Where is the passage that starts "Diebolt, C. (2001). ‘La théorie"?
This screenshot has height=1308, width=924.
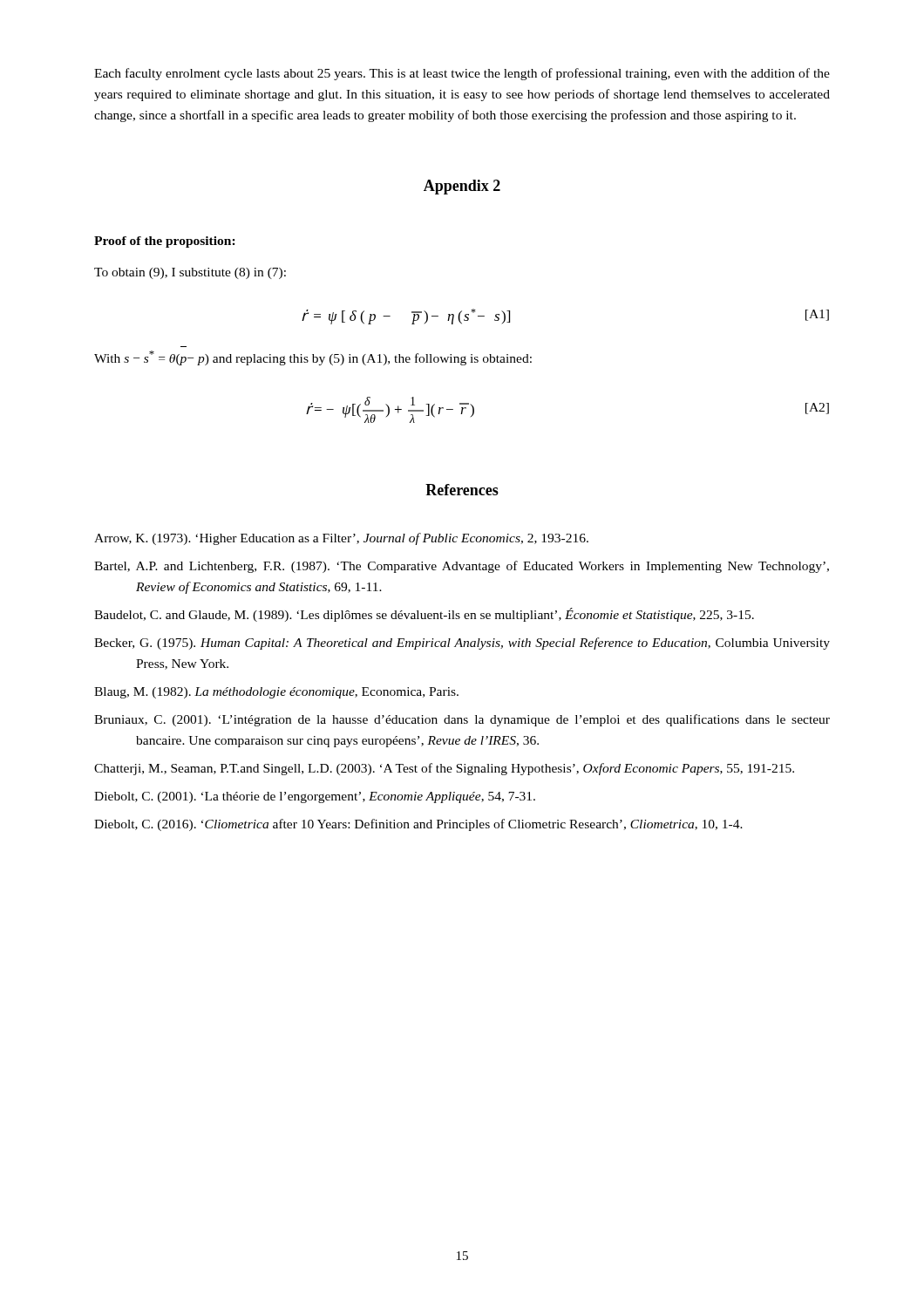315,796
